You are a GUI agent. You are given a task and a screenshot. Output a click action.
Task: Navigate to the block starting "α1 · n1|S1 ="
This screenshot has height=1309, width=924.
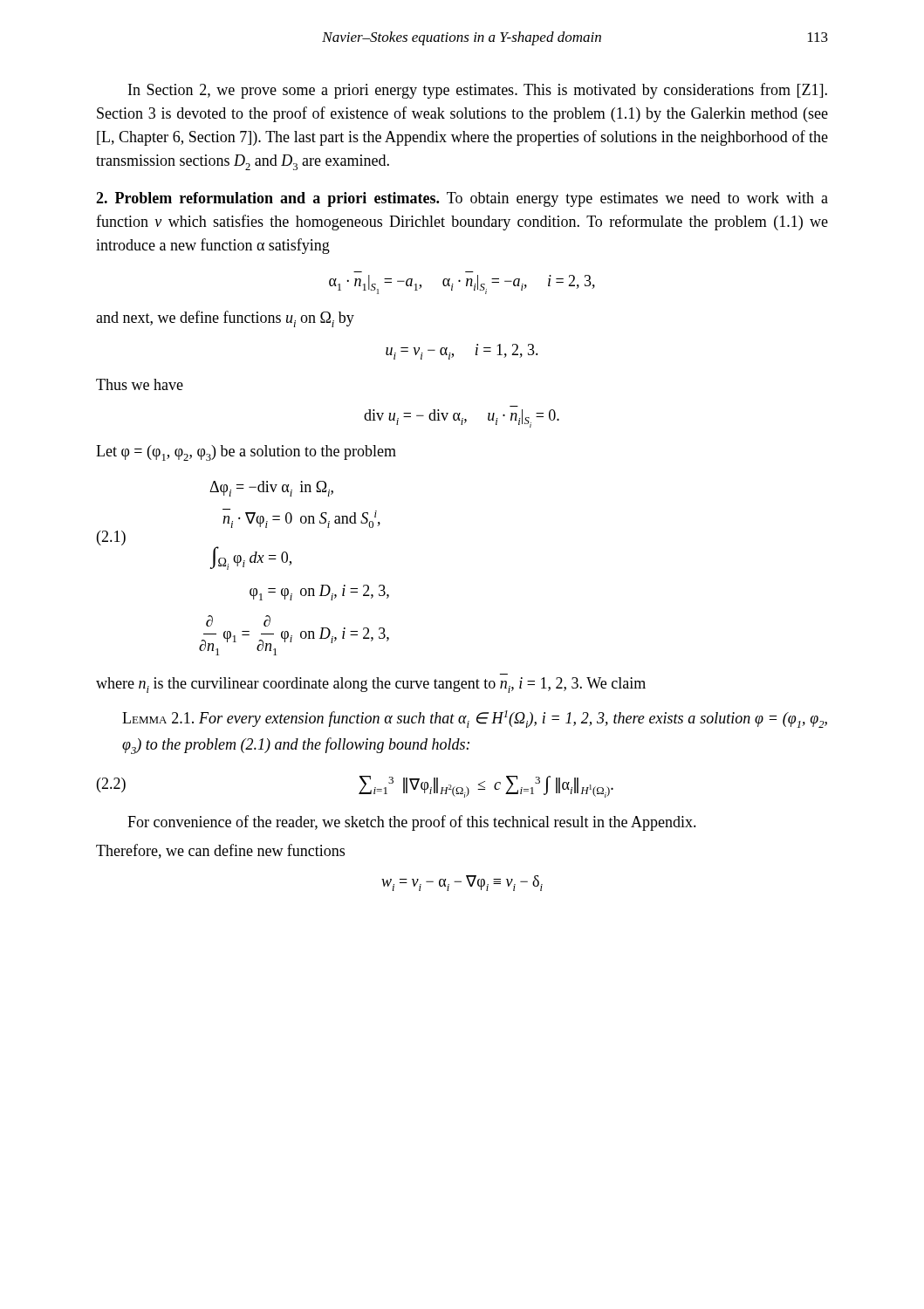(x=462, y=284)
